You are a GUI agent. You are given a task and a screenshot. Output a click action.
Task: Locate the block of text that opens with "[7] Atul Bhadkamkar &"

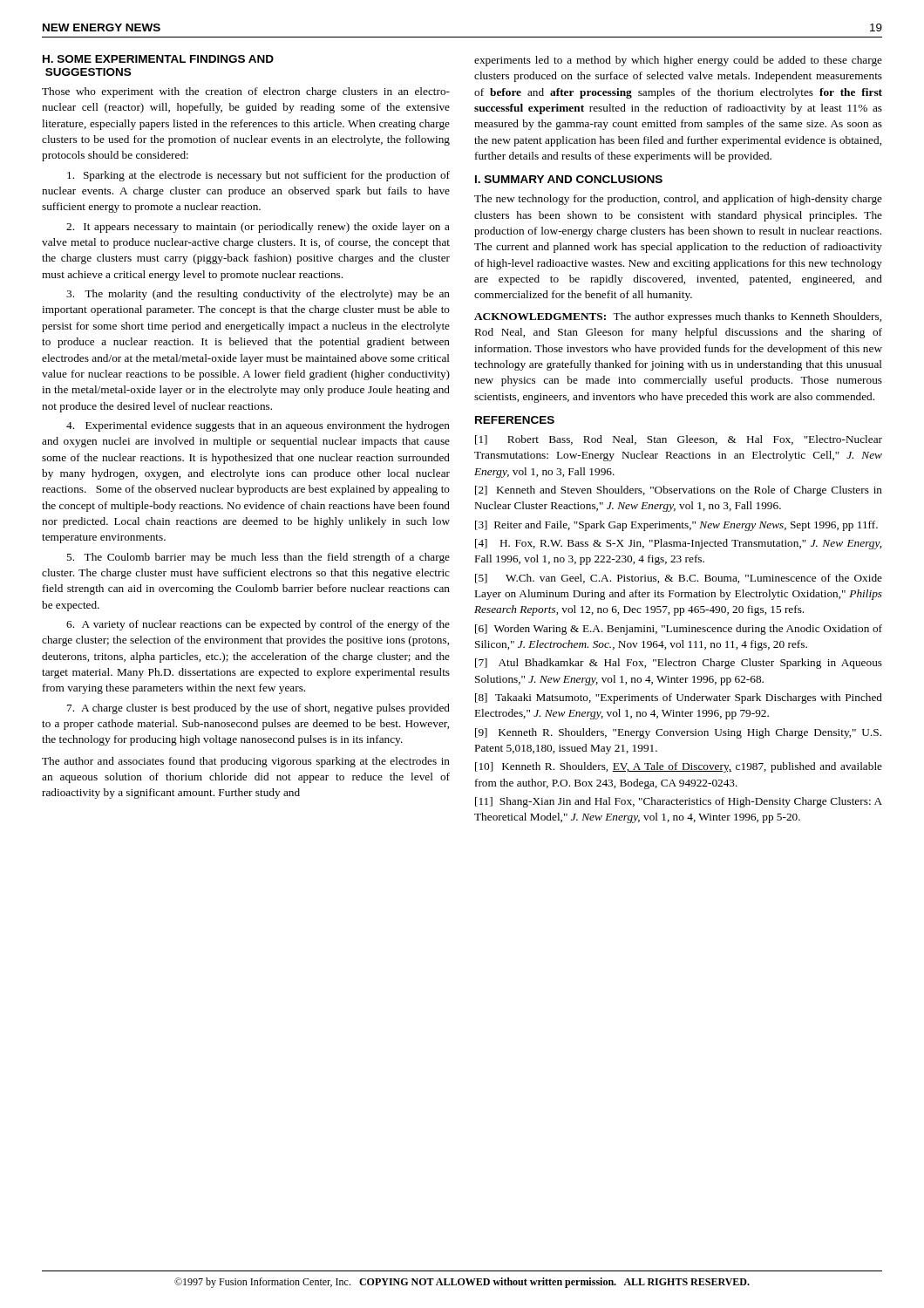pyautogui.click(x=678, y=671)
